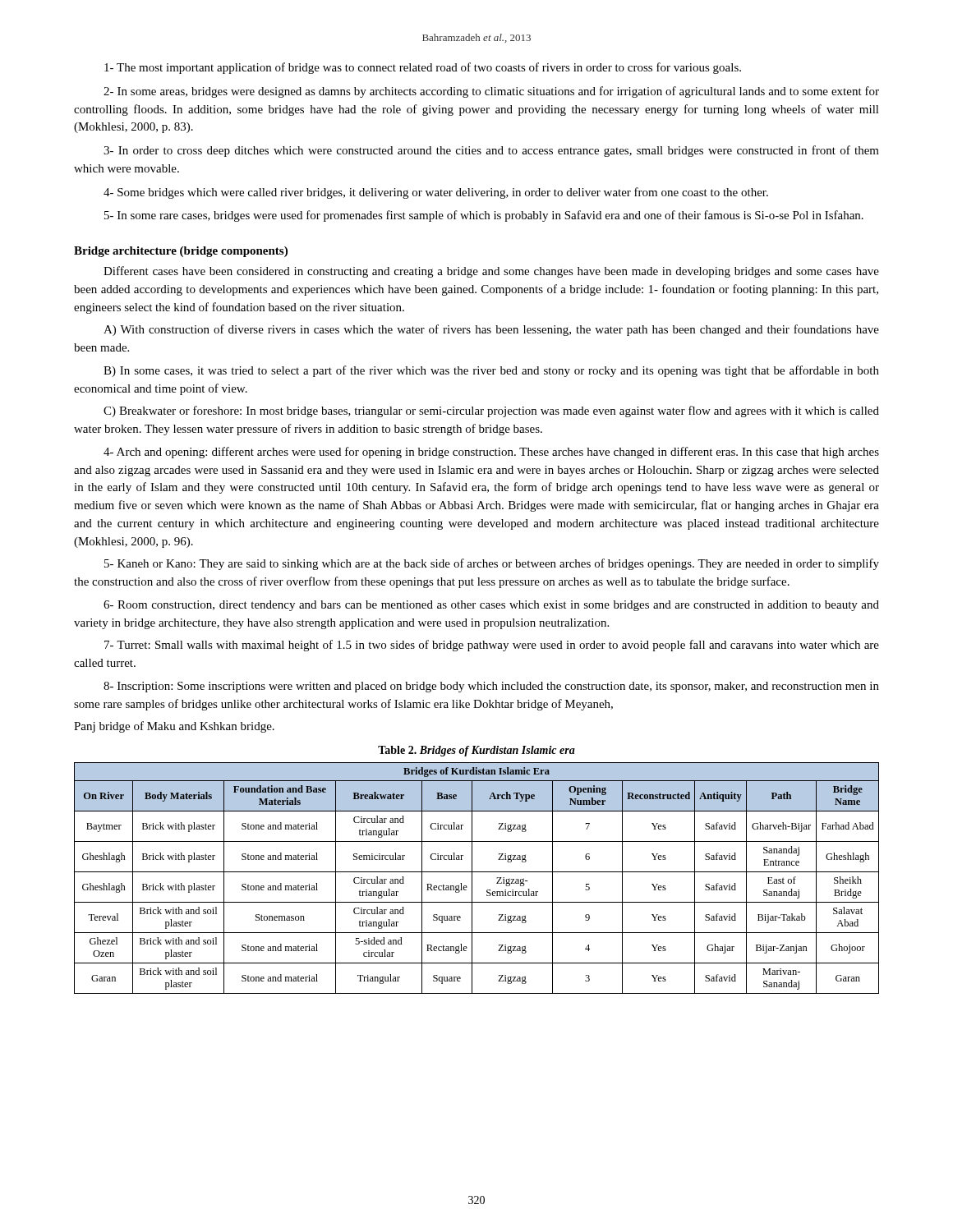Click on the text block containing "Panj bridge of Maku"

tap(174, 726)
